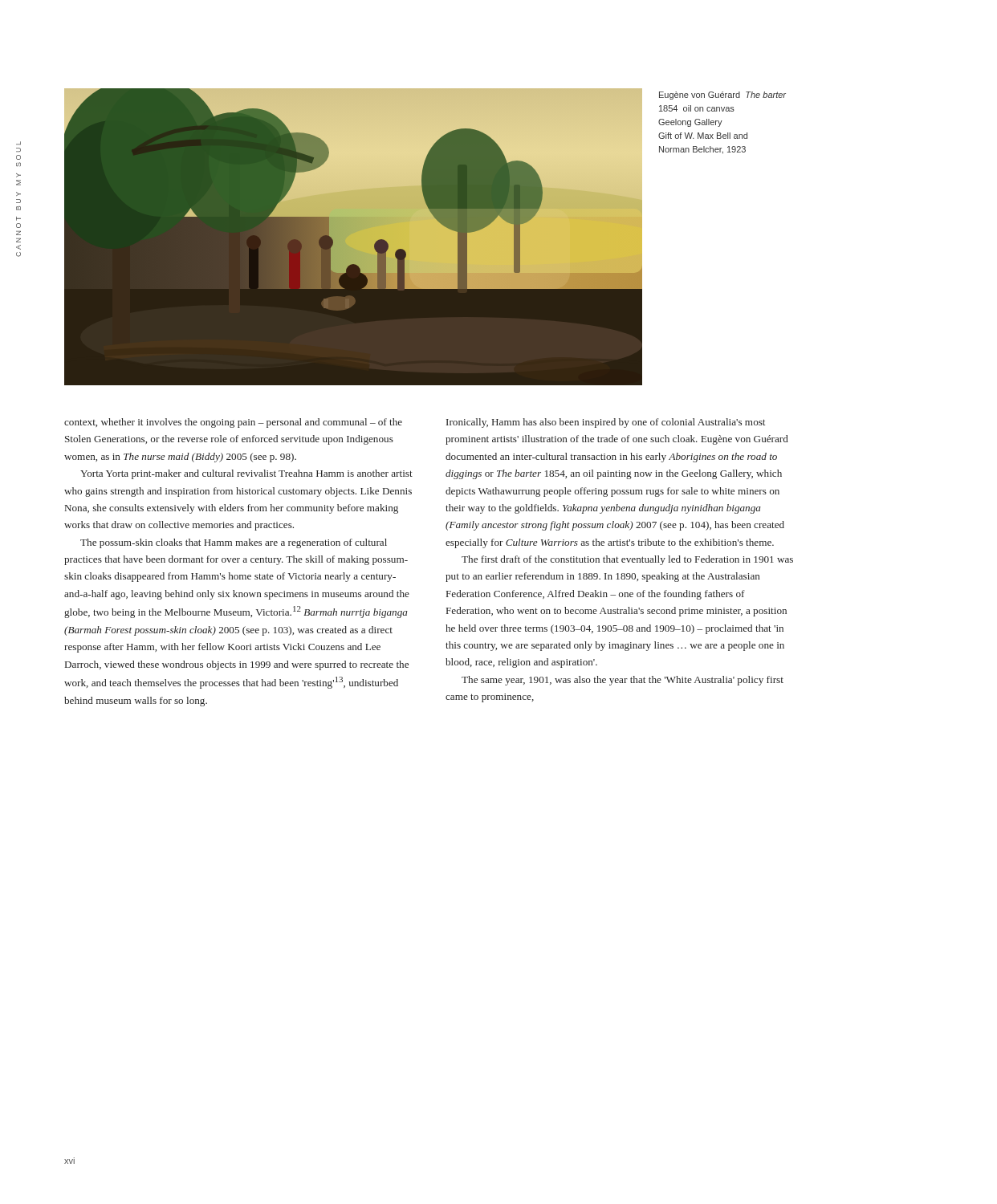997x1204 pixels.
Task: Locate the caption containing "Eugène von Guérard"
Action: pyautogui.click(x=722, y=122)
